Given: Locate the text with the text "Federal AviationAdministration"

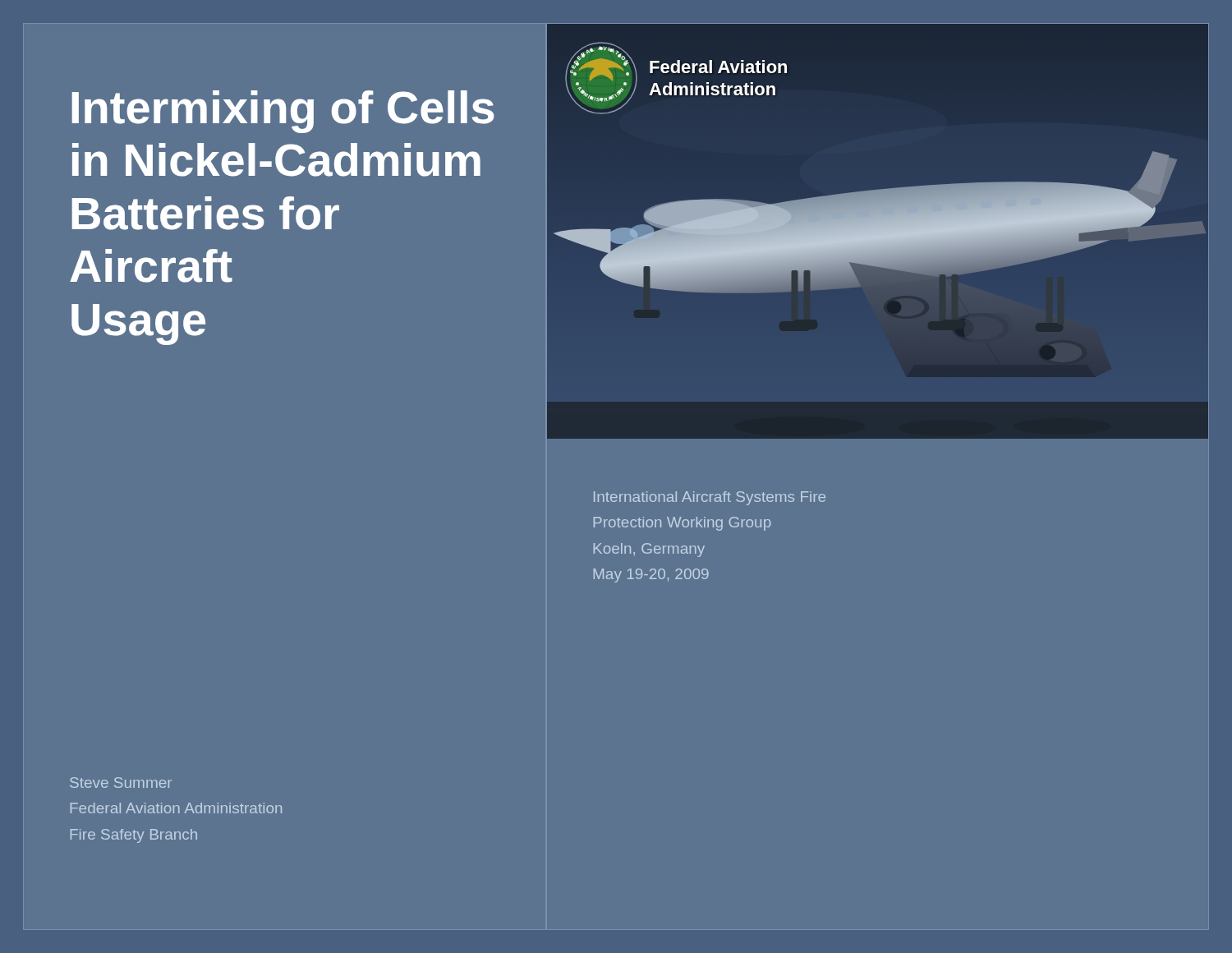Looking at the screenshot, I should pyautogui.click(x=719, y=78).
